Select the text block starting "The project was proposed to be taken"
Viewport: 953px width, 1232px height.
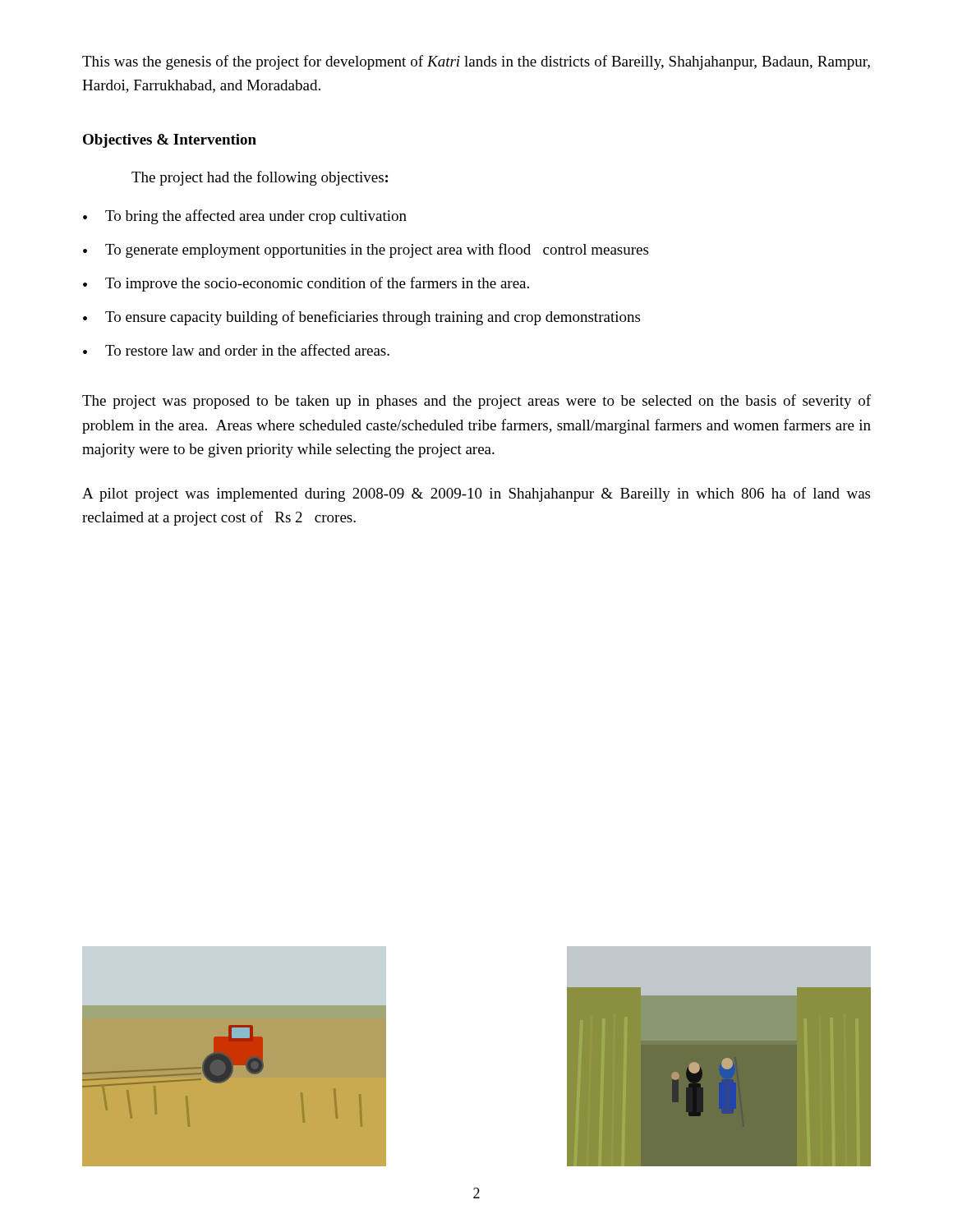[x=476, y=425]
